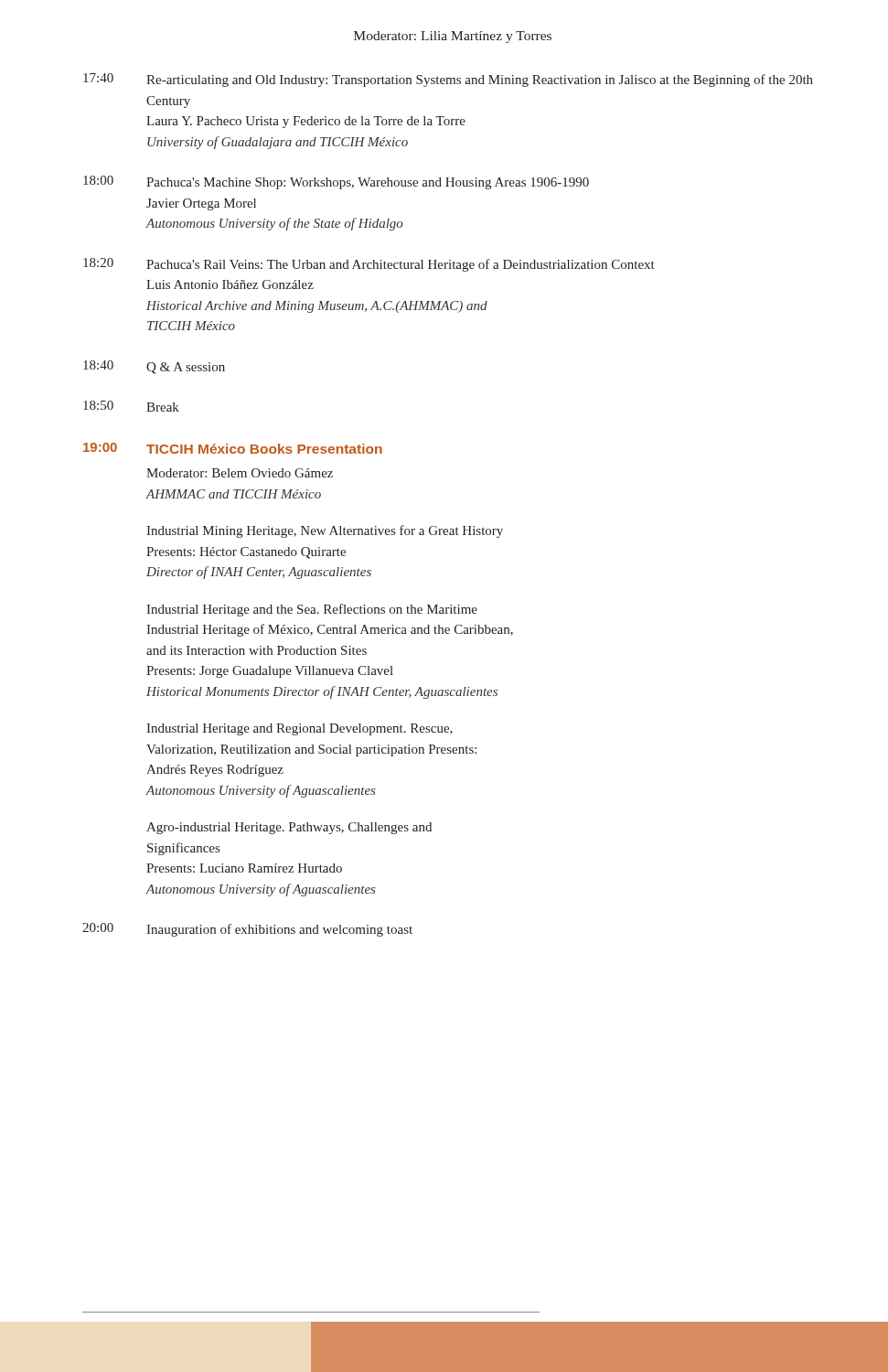Find the block on this page that starts "17:40 Re-articulating and"
The width and height of the screenshot is (888, 1372).
pos(453,111)
